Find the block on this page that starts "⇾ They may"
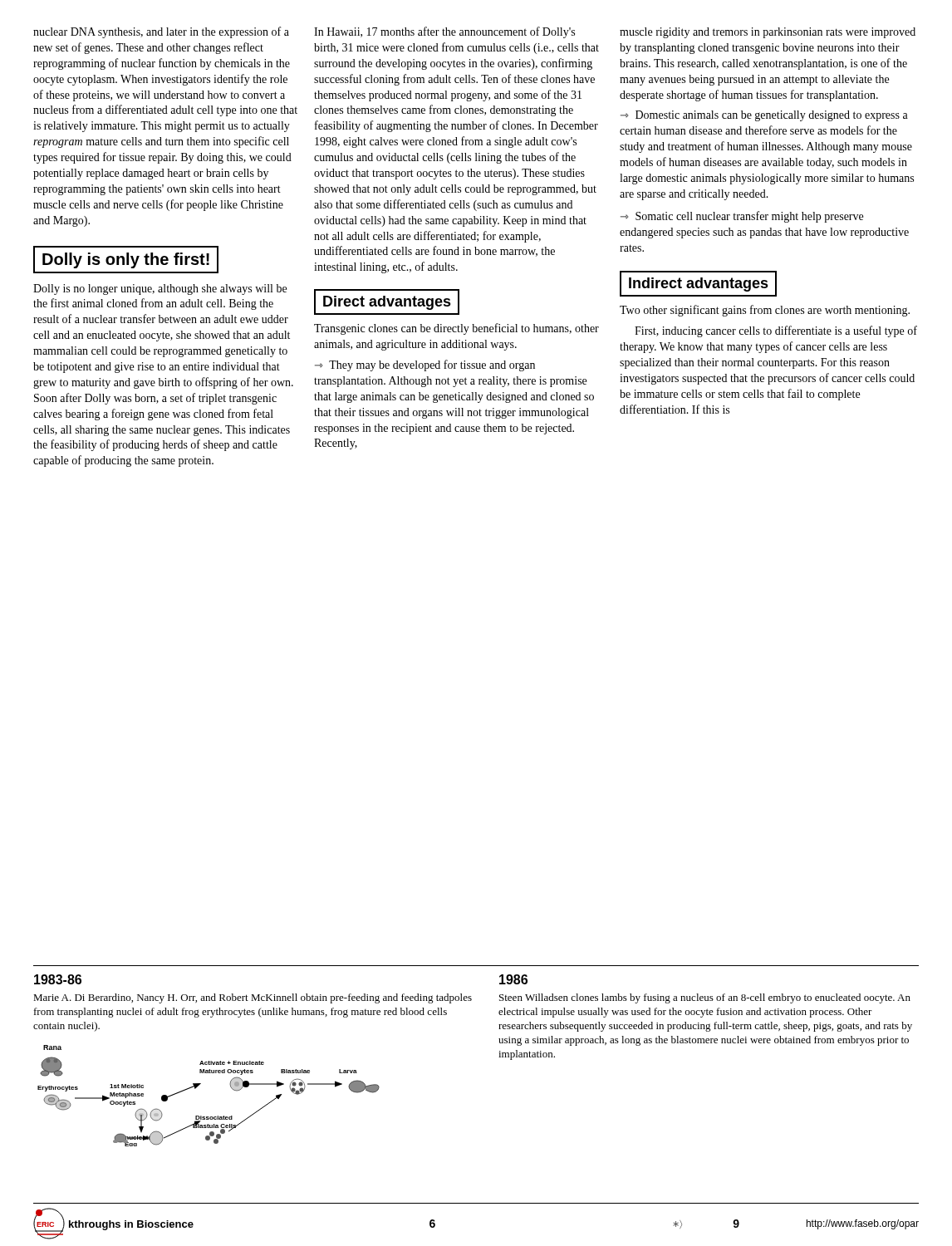This screenshot has width=952, height=1246. pos(457,405)
